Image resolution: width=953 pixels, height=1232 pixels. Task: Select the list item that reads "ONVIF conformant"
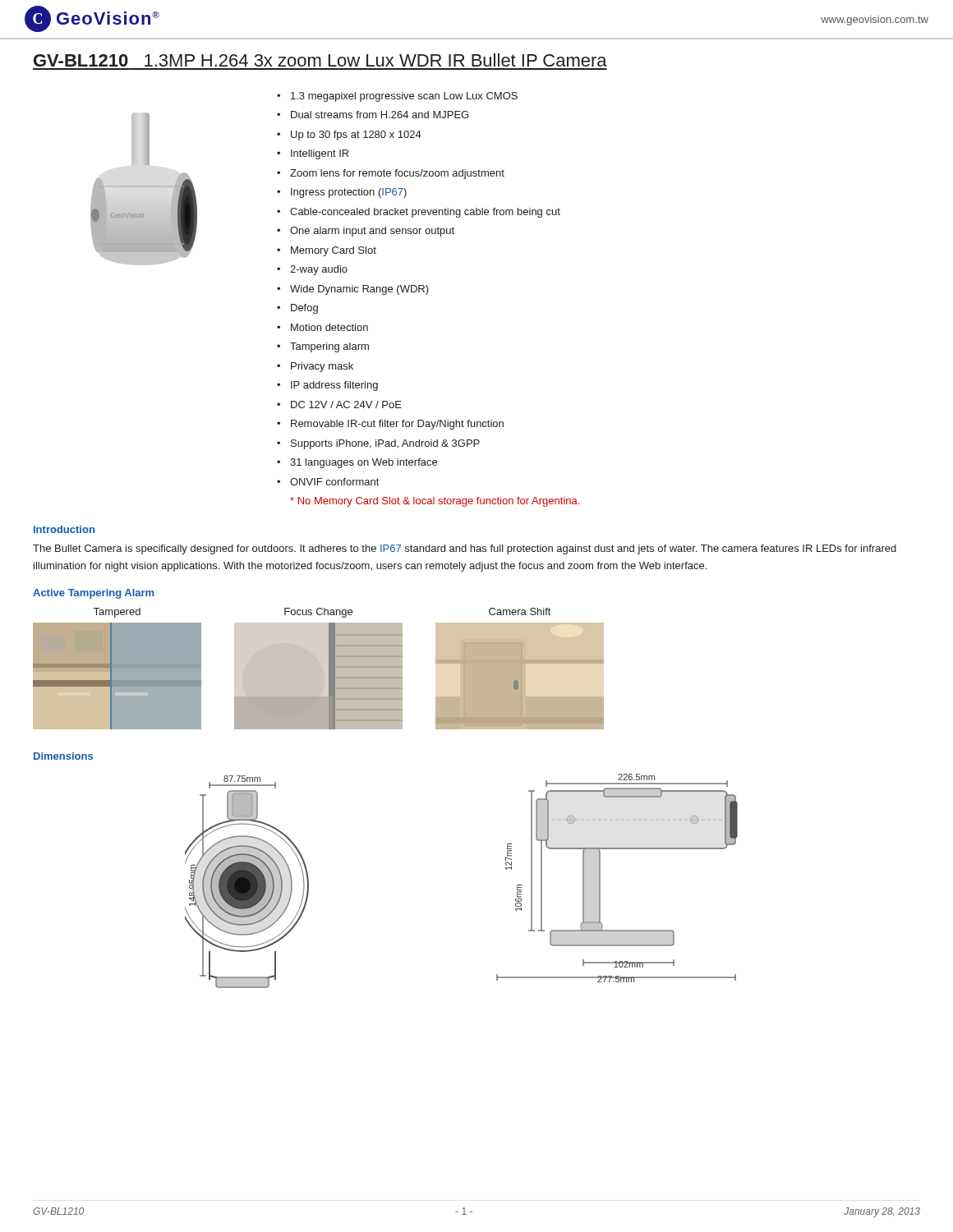tap(335, 481)
